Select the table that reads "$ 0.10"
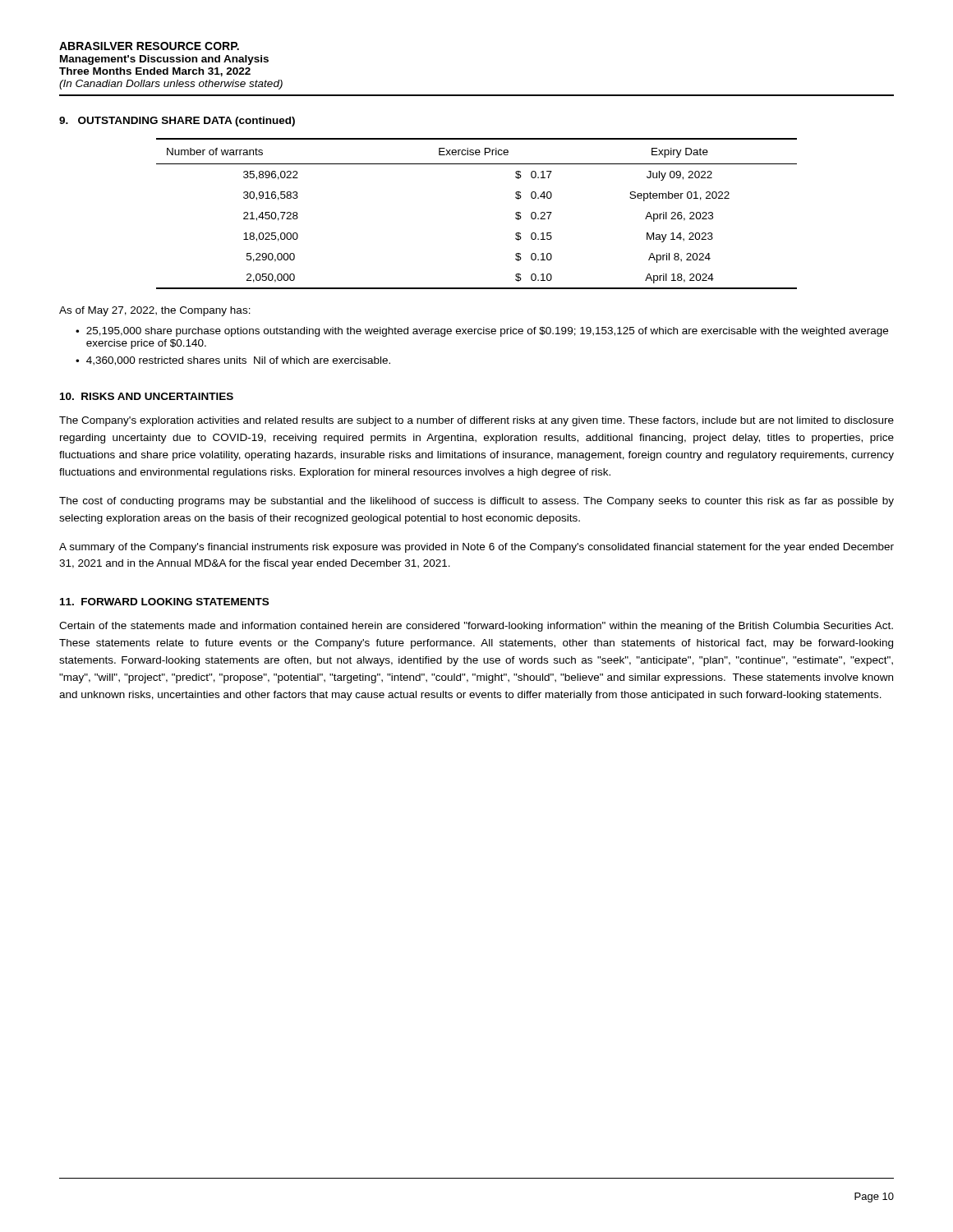Viewport: 953px width, 1232px height. pyautogui.click(x=476, y=214)
